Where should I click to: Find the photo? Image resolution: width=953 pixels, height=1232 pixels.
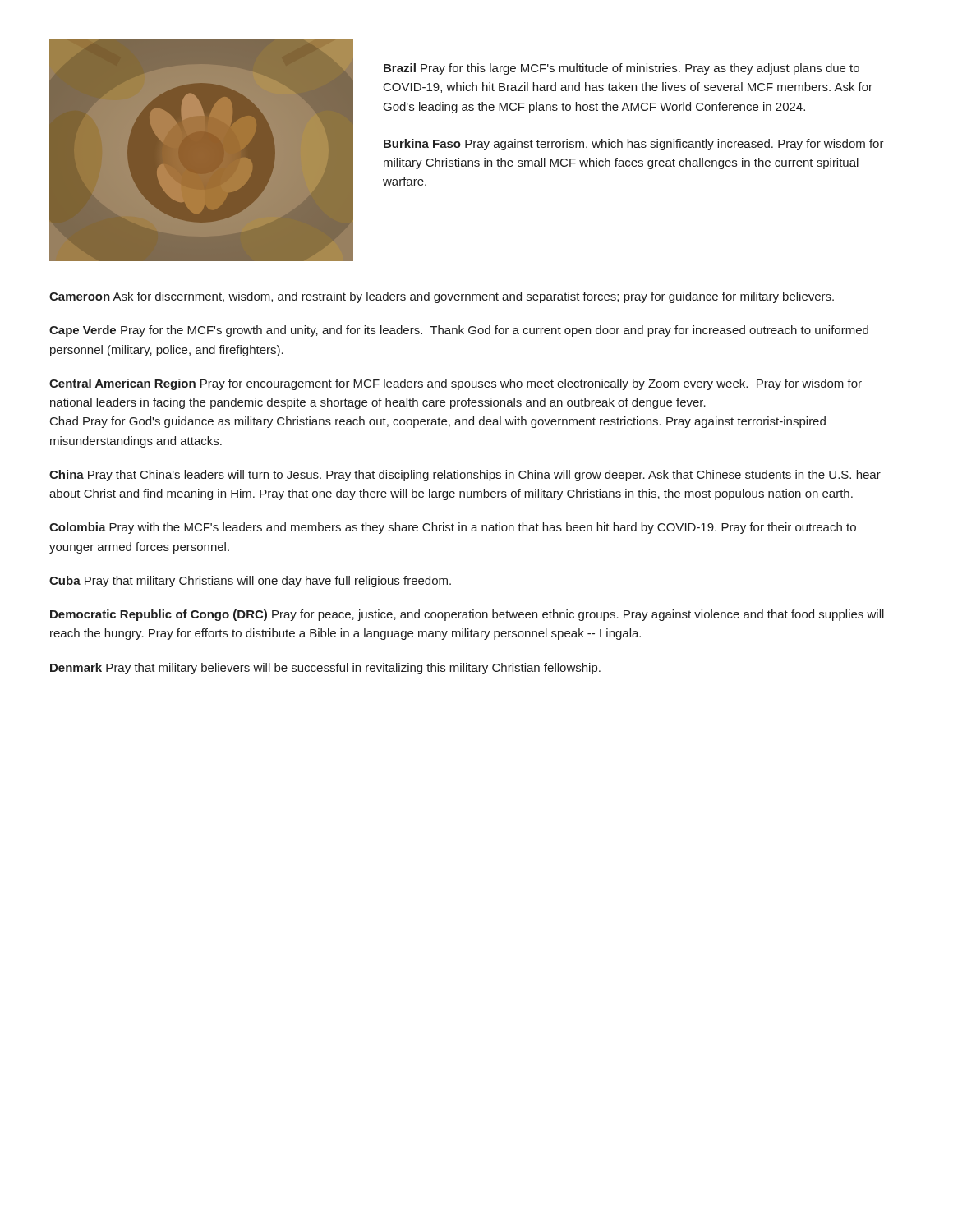(201, 152)
